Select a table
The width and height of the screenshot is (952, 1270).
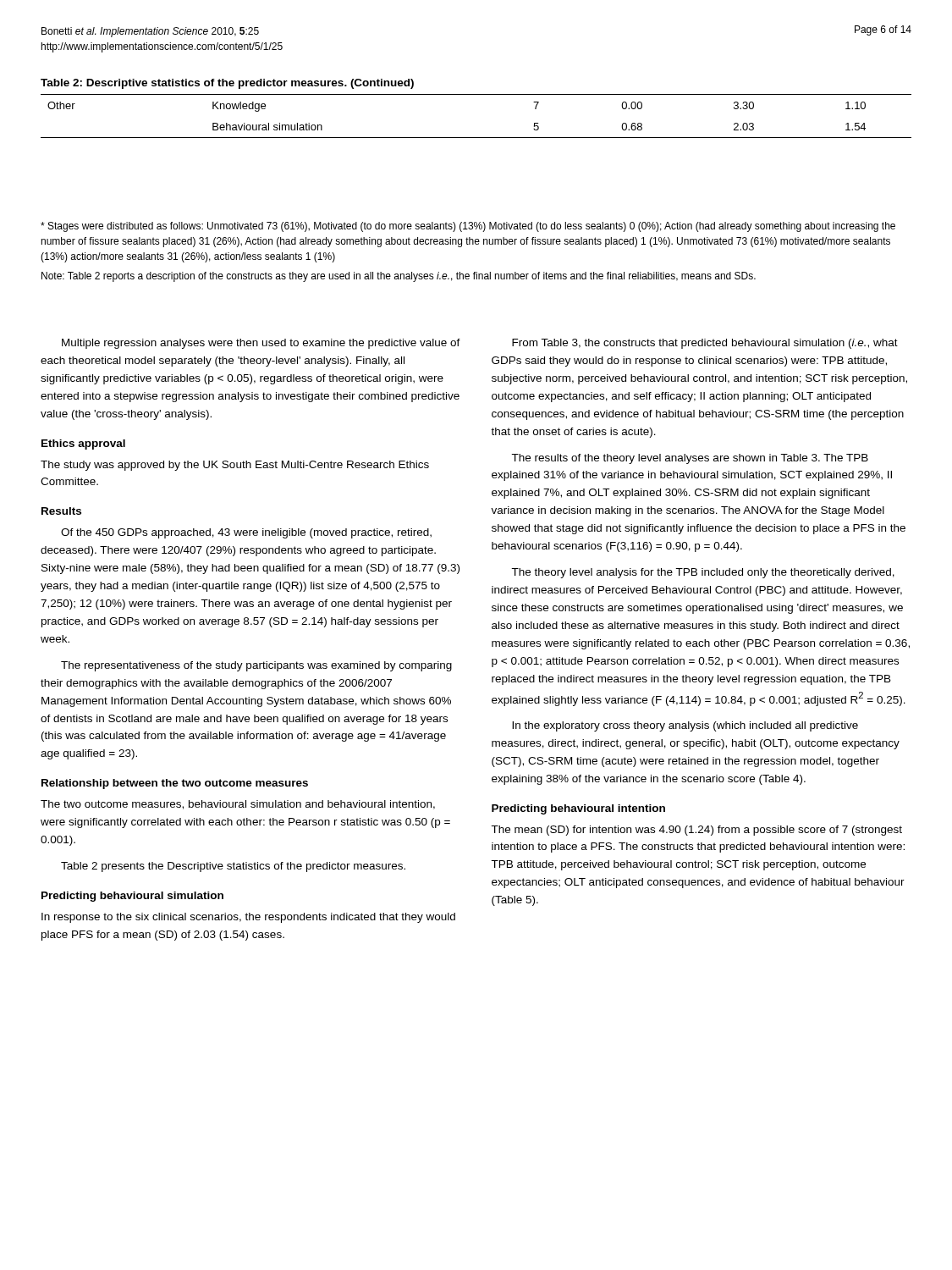[x=476, y=116]
